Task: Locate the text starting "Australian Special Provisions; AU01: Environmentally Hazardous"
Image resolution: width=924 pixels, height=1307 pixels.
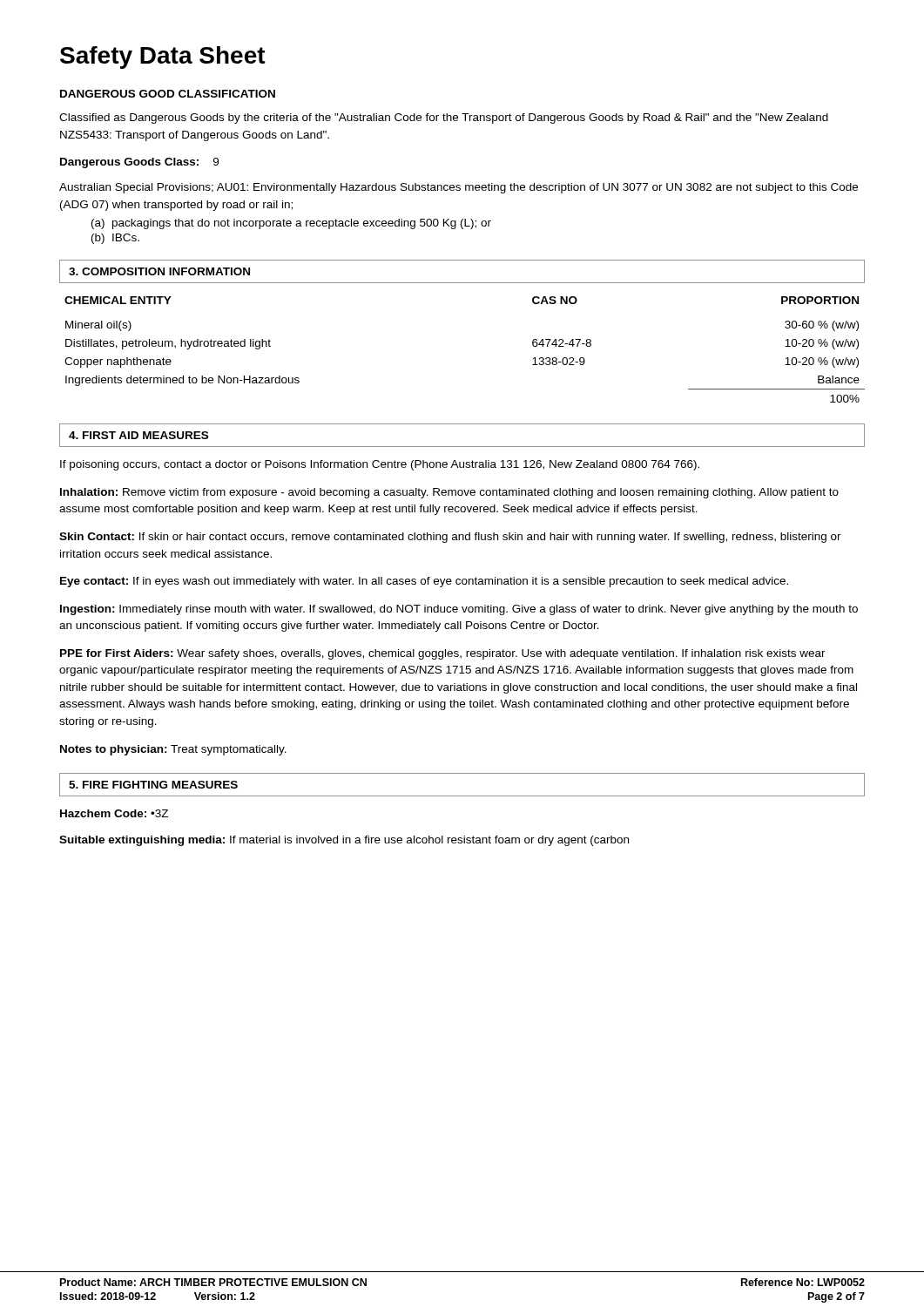Action: click(459, 196)
